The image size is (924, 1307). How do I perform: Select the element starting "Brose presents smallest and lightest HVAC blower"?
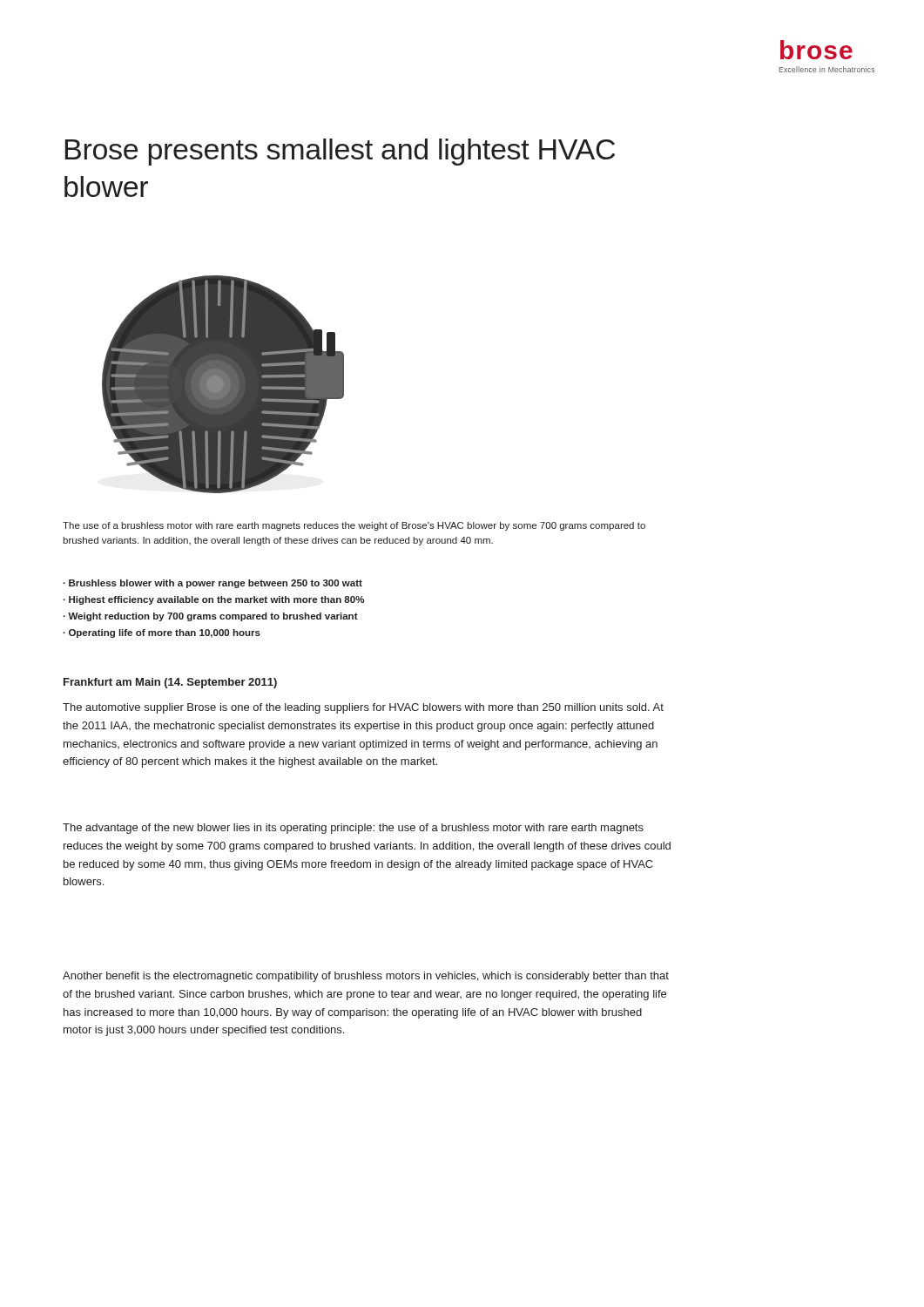point(368,168)
